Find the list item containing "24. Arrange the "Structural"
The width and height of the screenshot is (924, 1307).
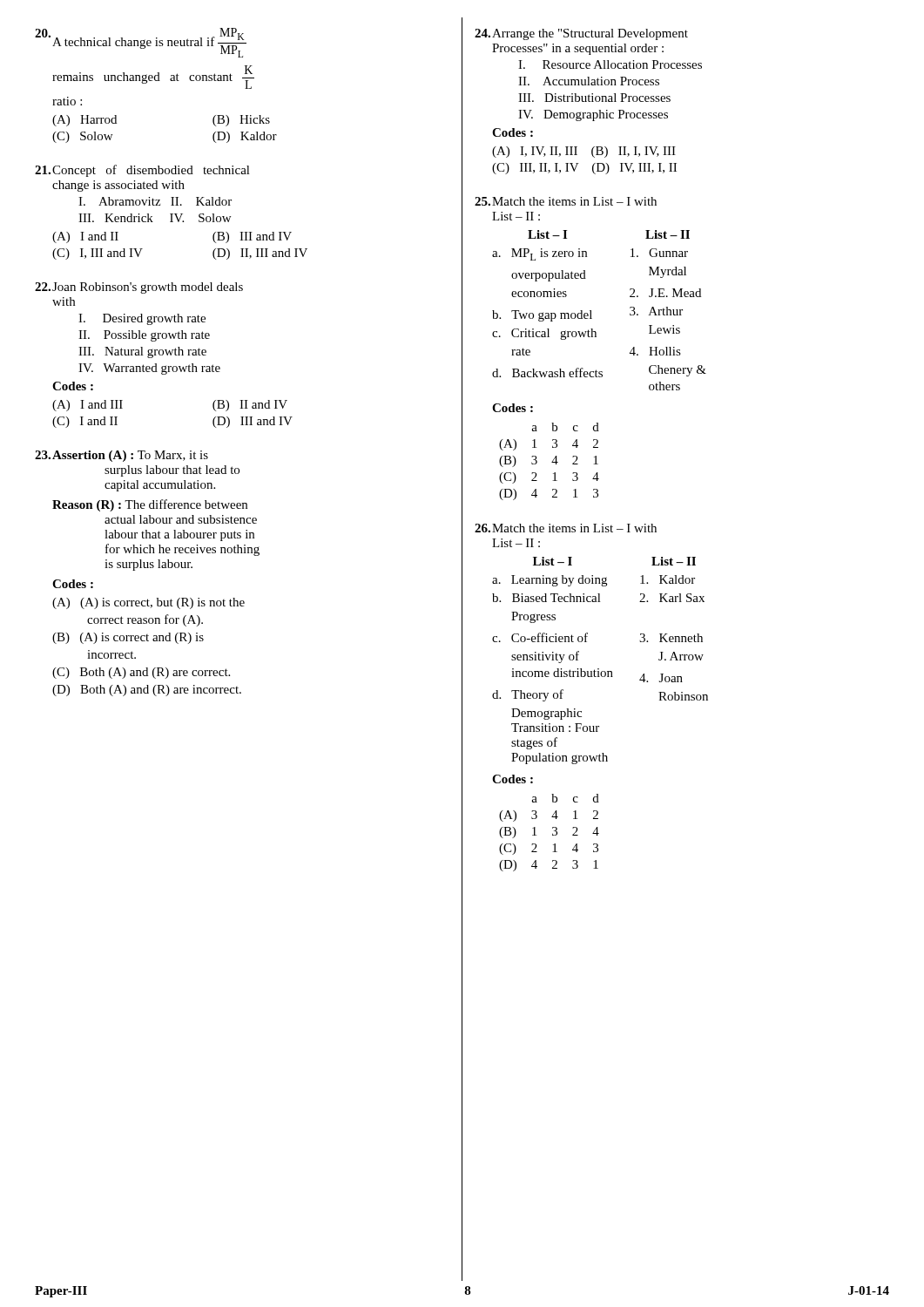click(x=581, y=34)
